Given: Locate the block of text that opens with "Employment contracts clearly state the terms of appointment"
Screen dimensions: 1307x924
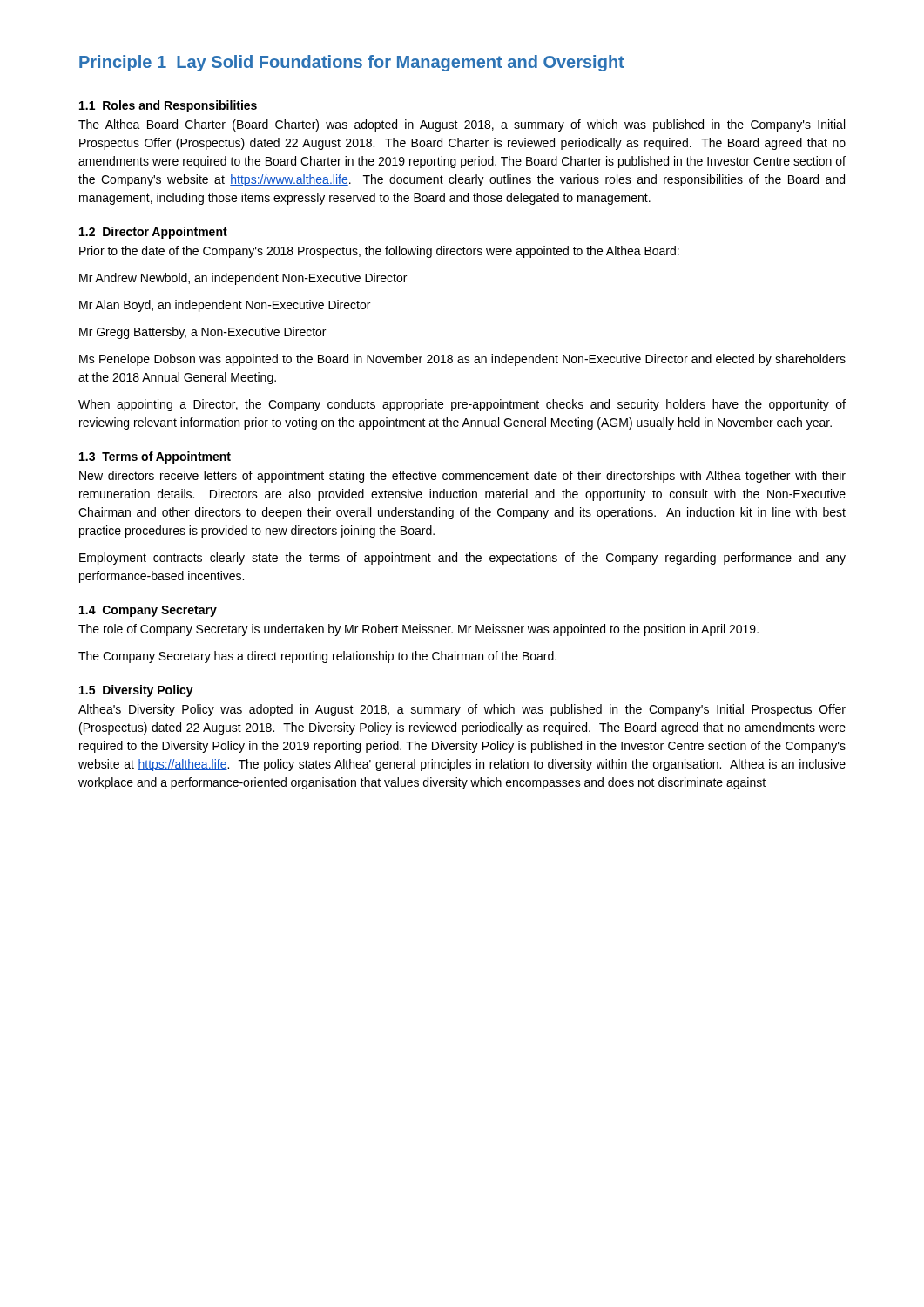Looking at the screenshot, I should [x=462, y=567].
